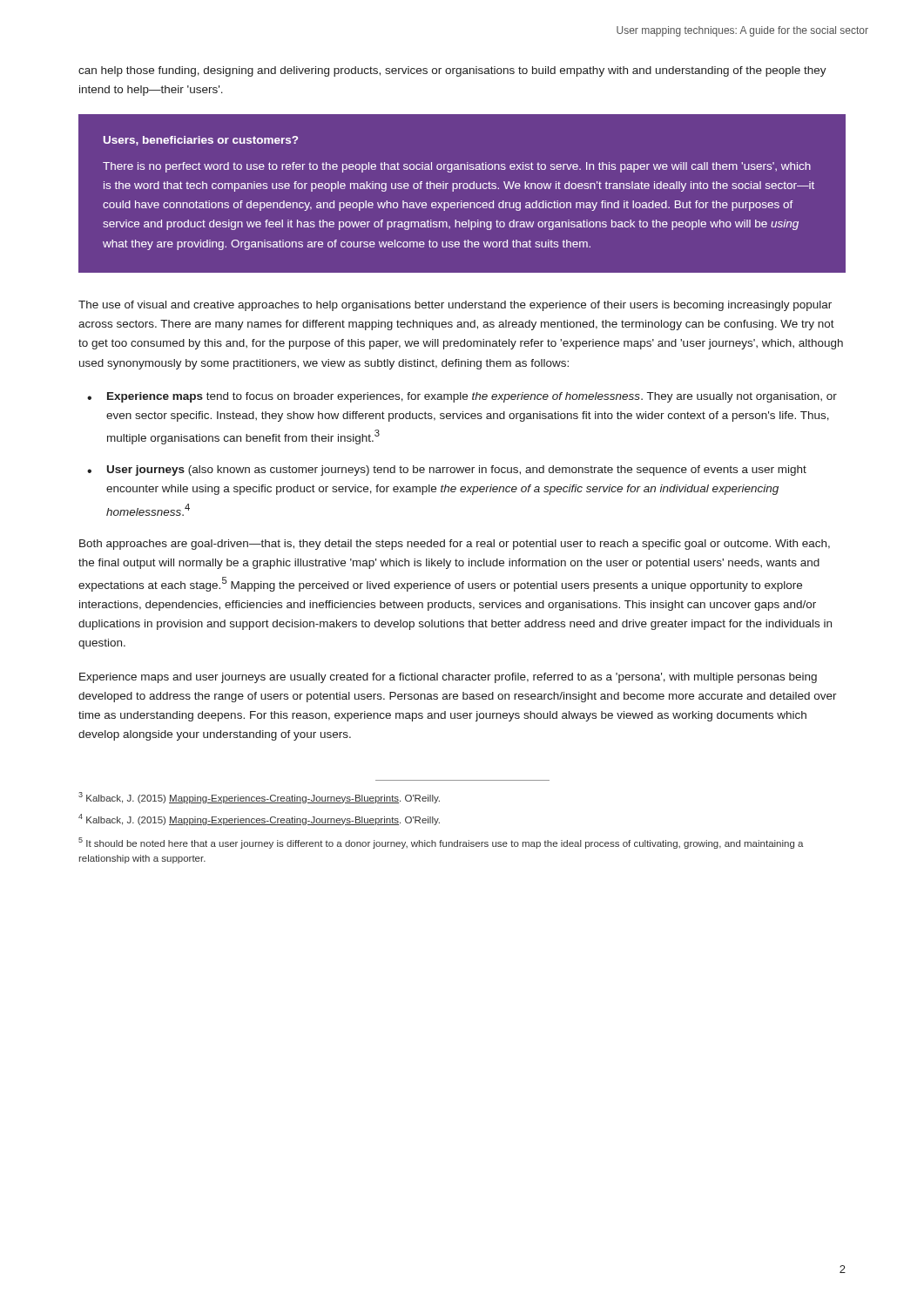
Task: Locate the text block containing "Both approaches are goal-driven—that is,"
Action: click(455, 593)
